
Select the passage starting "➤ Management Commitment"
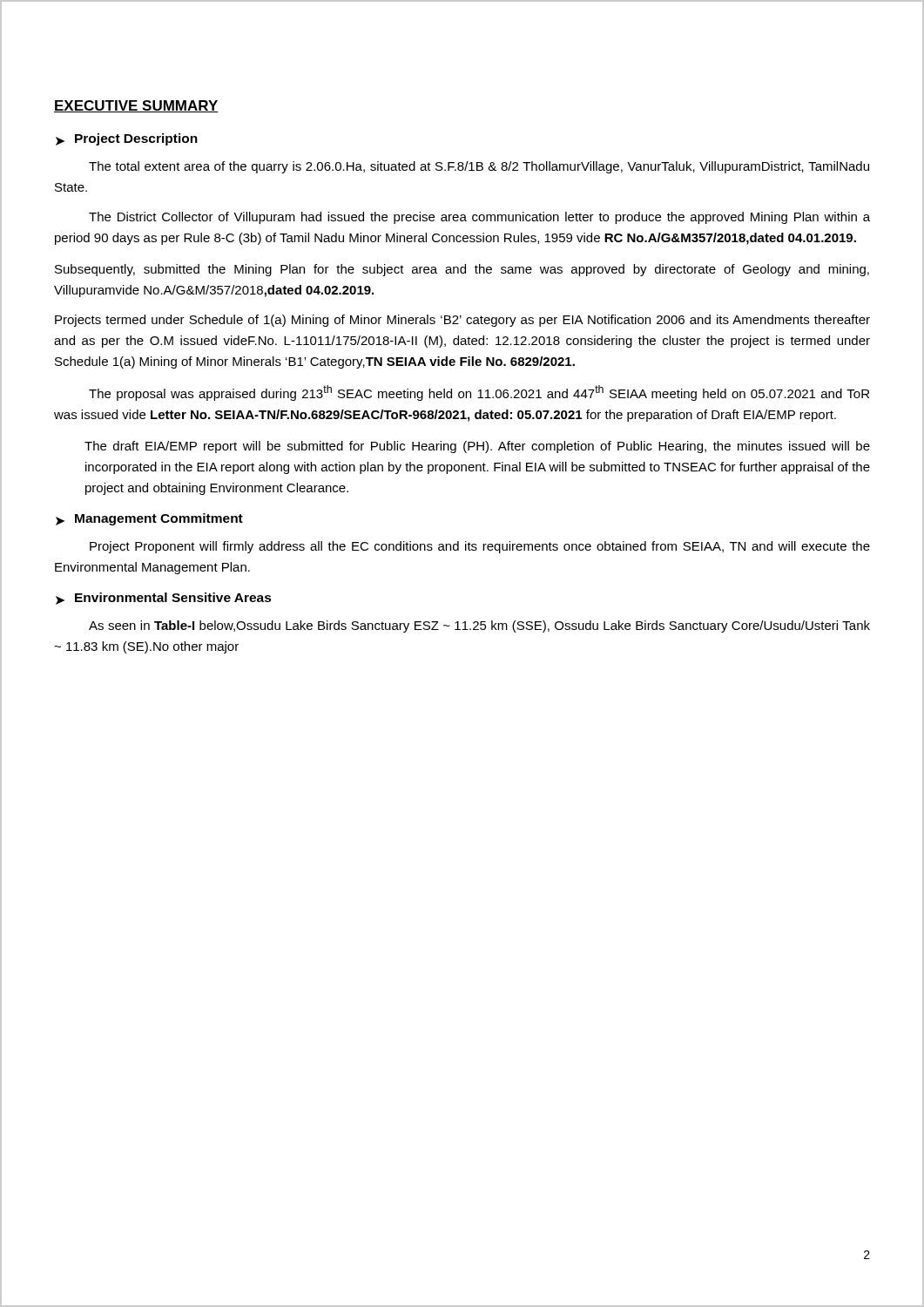point(148,520)
